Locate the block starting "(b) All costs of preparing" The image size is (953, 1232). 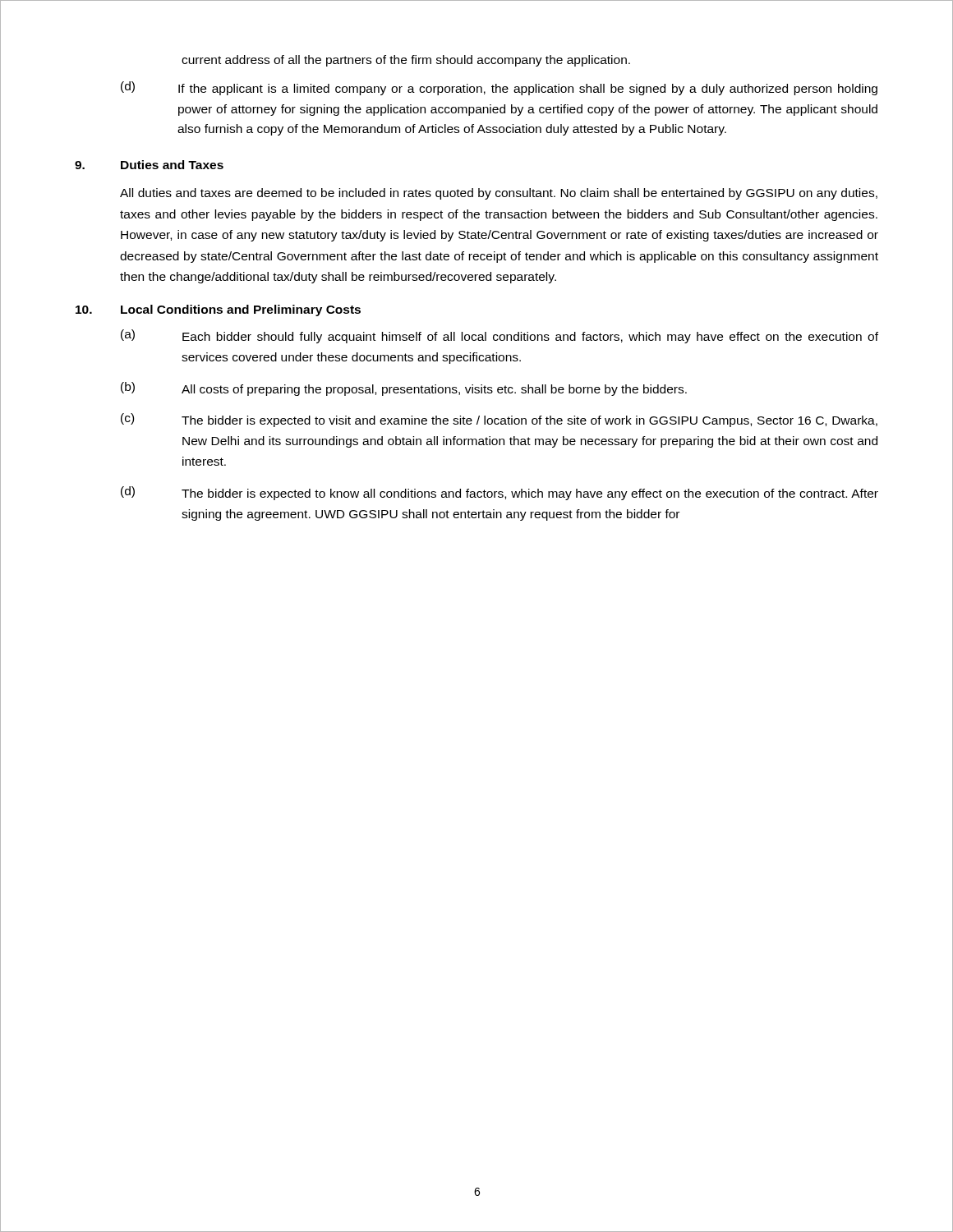[499, 389]
